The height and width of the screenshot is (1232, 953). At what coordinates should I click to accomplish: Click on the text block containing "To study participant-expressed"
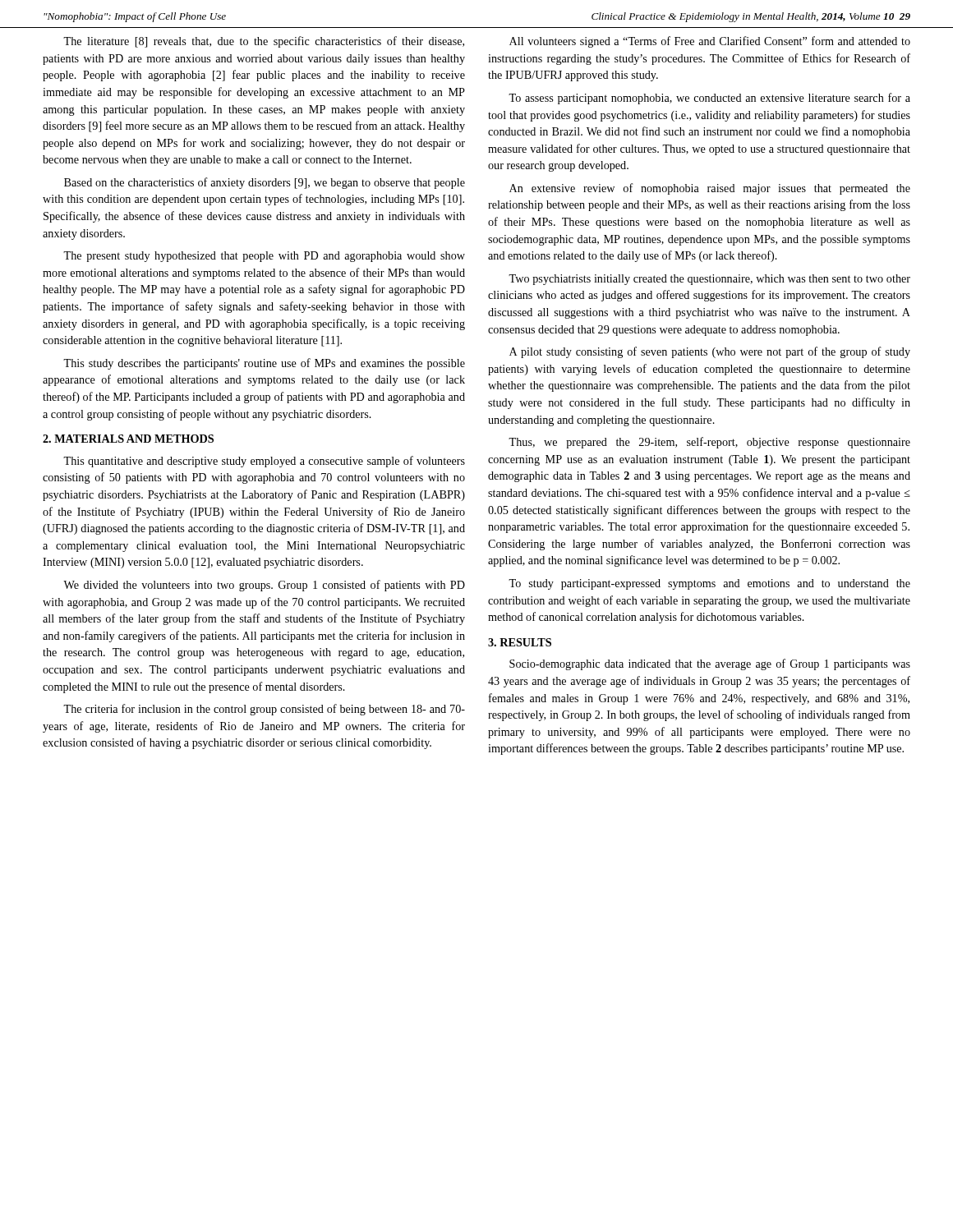(699, 600)
